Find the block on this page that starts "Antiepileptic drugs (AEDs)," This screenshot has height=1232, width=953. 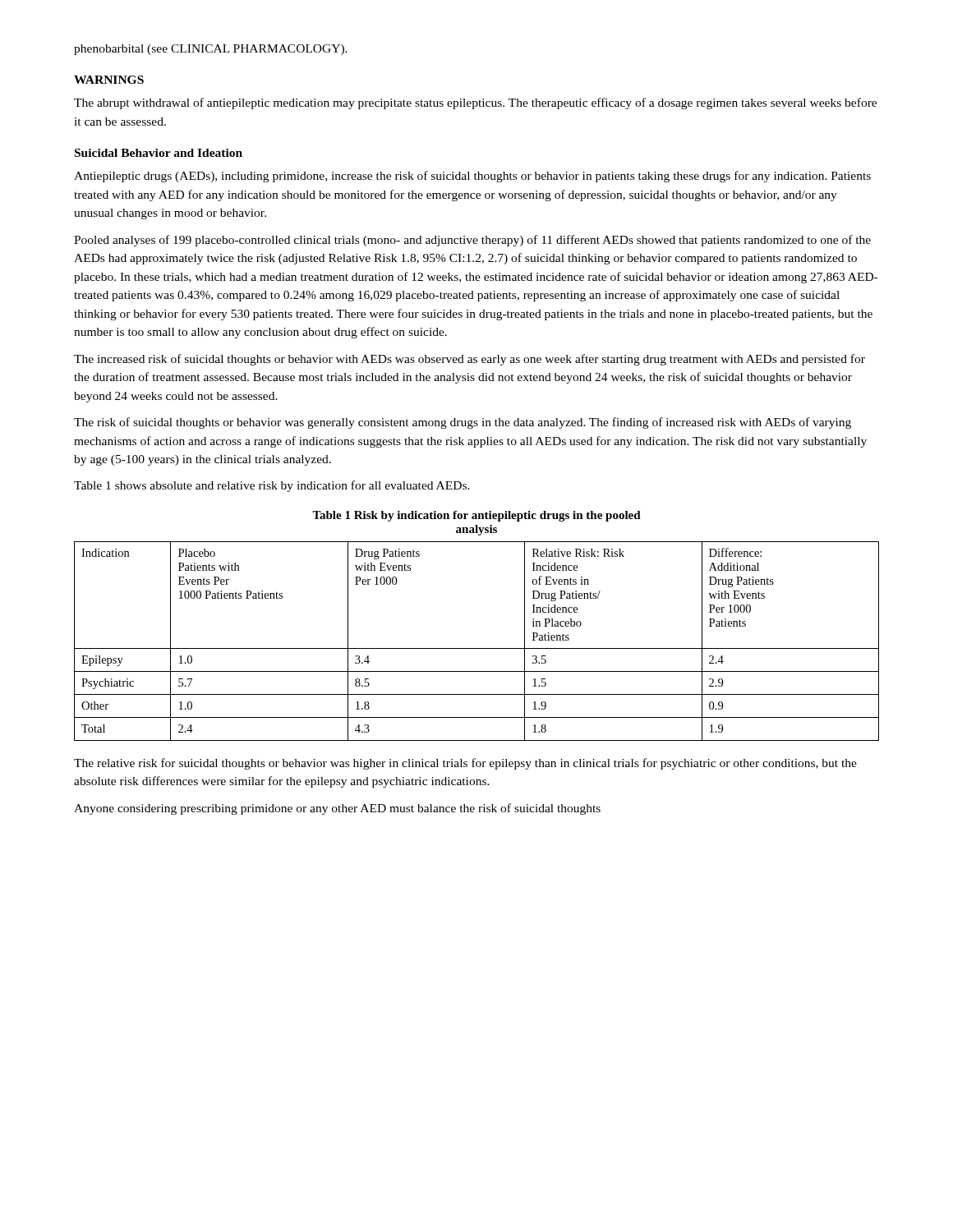click(476, 195)
